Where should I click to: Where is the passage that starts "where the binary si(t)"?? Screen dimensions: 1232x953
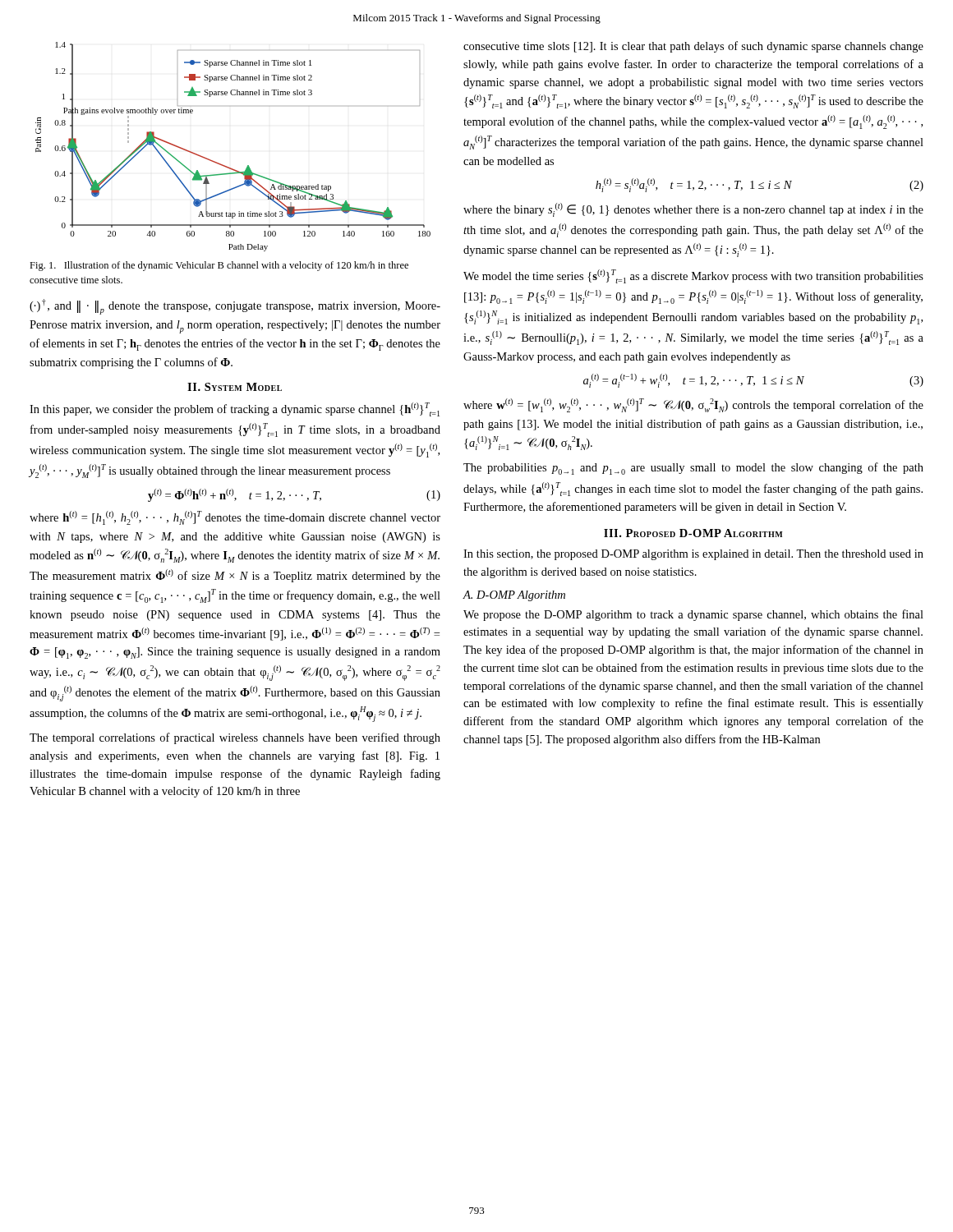point(693,230)
